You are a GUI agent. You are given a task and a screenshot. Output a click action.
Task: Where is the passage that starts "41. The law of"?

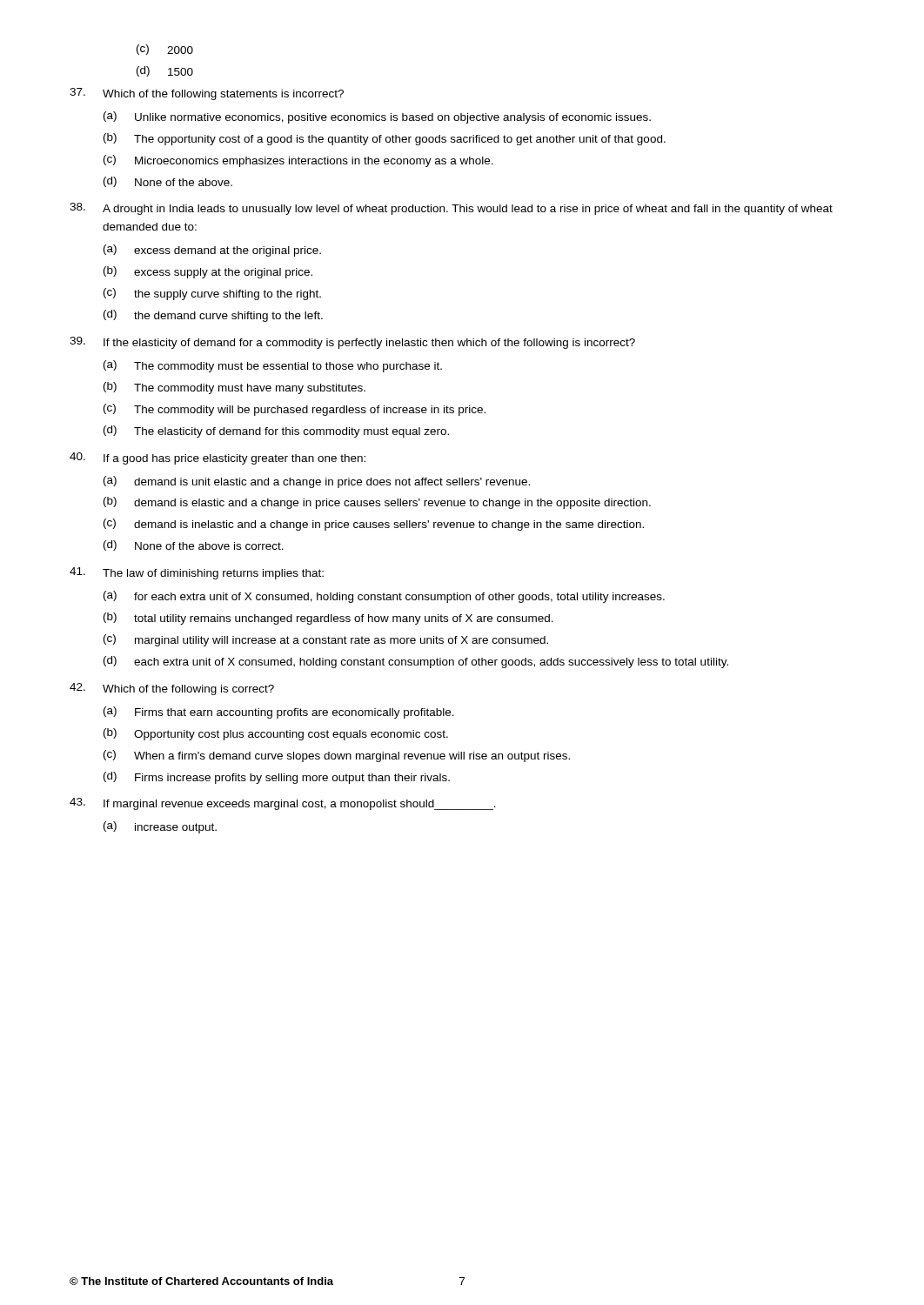(x=471, y=618)
